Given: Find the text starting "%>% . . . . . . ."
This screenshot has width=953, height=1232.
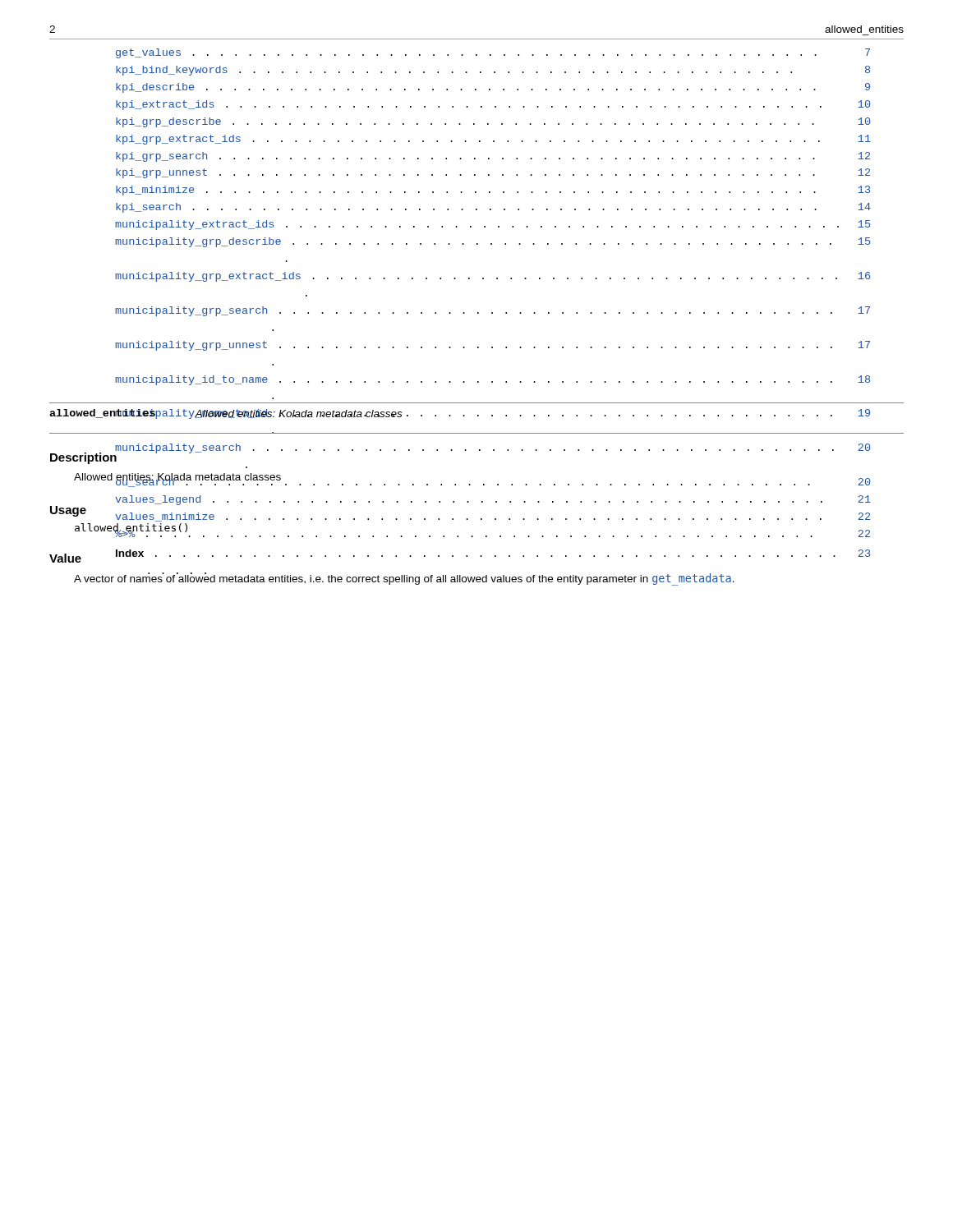Looking at the screenshot, I should [x=493, y=535].
